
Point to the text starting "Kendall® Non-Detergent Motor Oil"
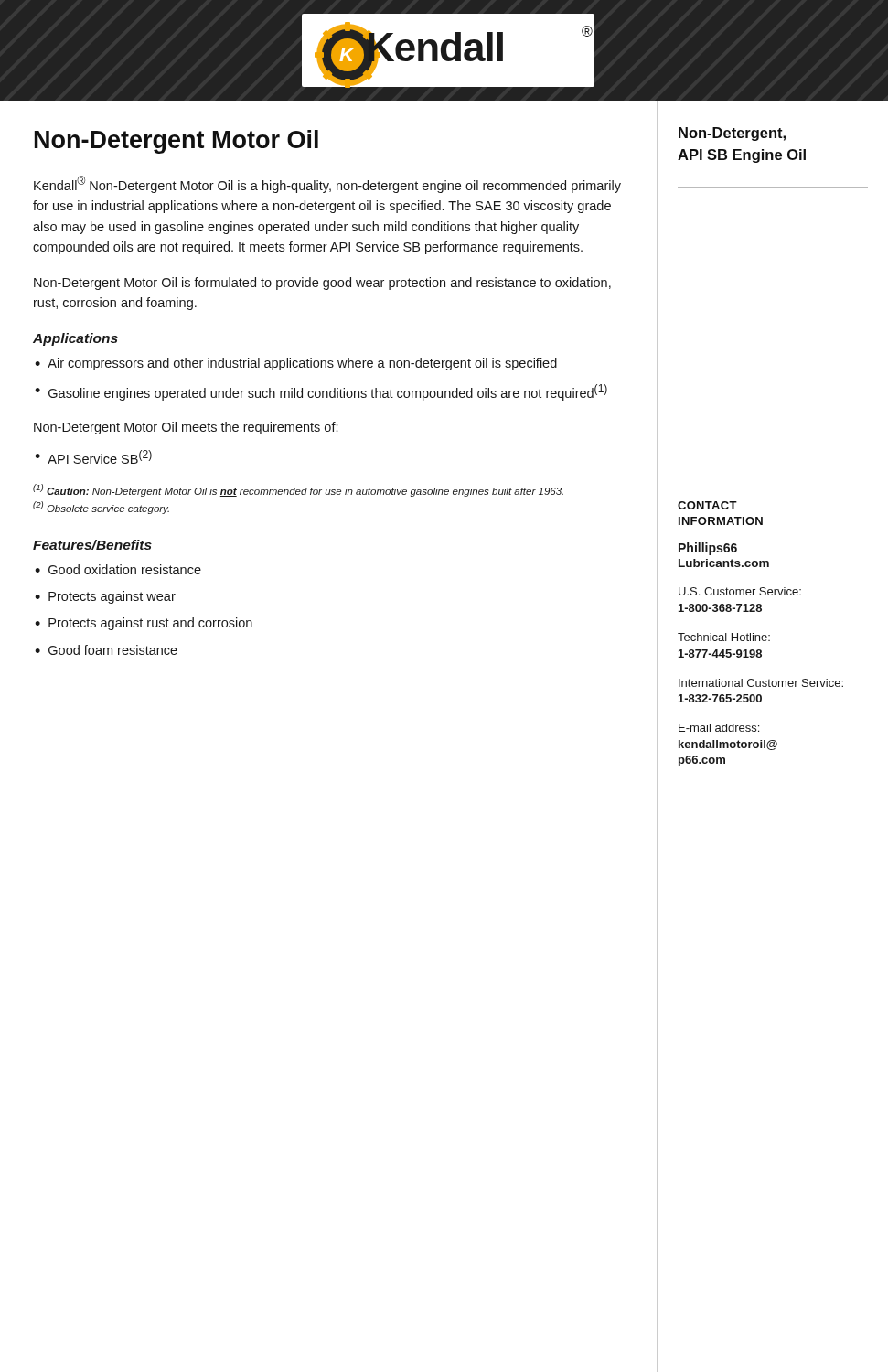(327, 215)
